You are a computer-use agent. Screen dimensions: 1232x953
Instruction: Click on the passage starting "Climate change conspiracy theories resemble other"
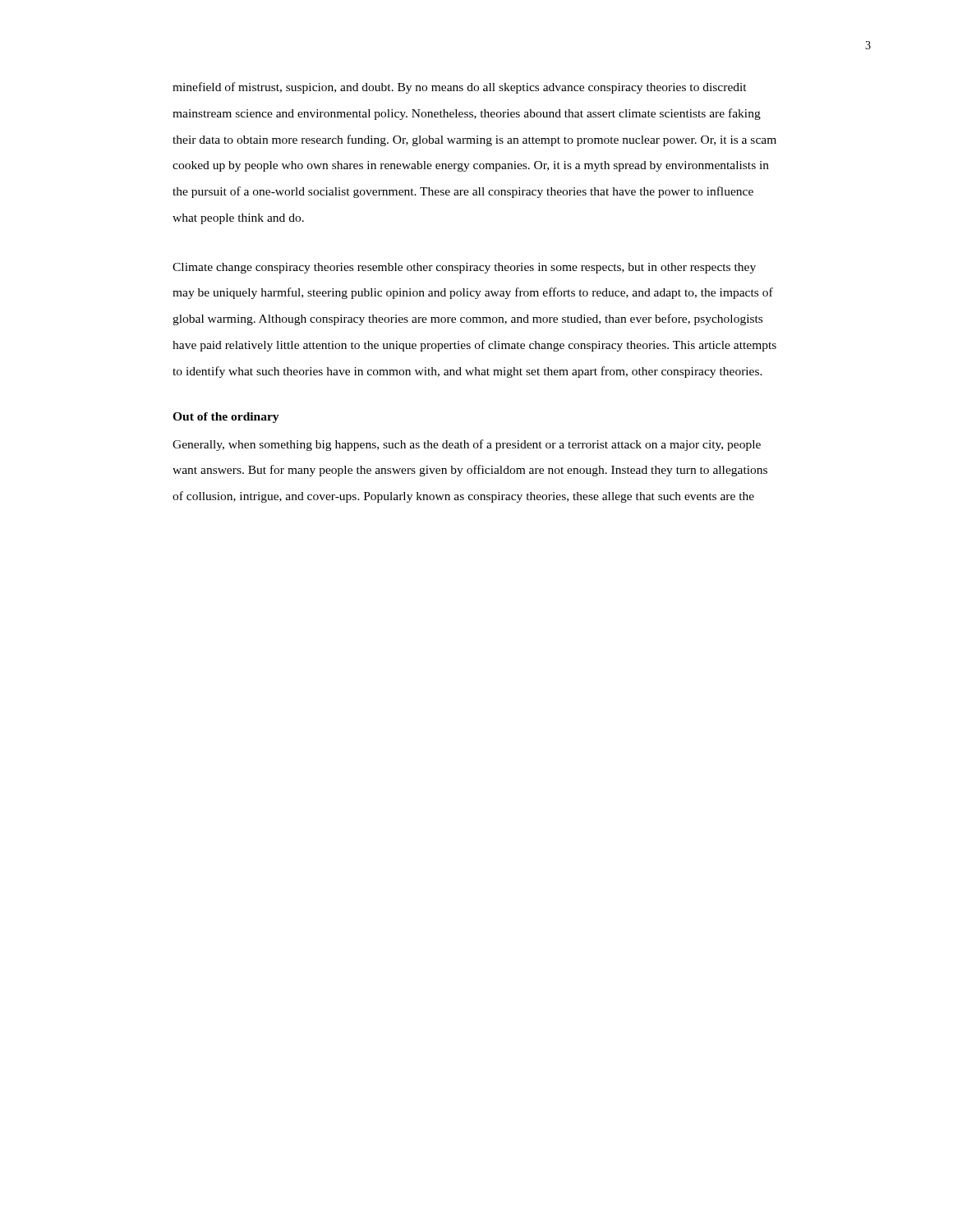pyautogui.click(x=475, y=318)
